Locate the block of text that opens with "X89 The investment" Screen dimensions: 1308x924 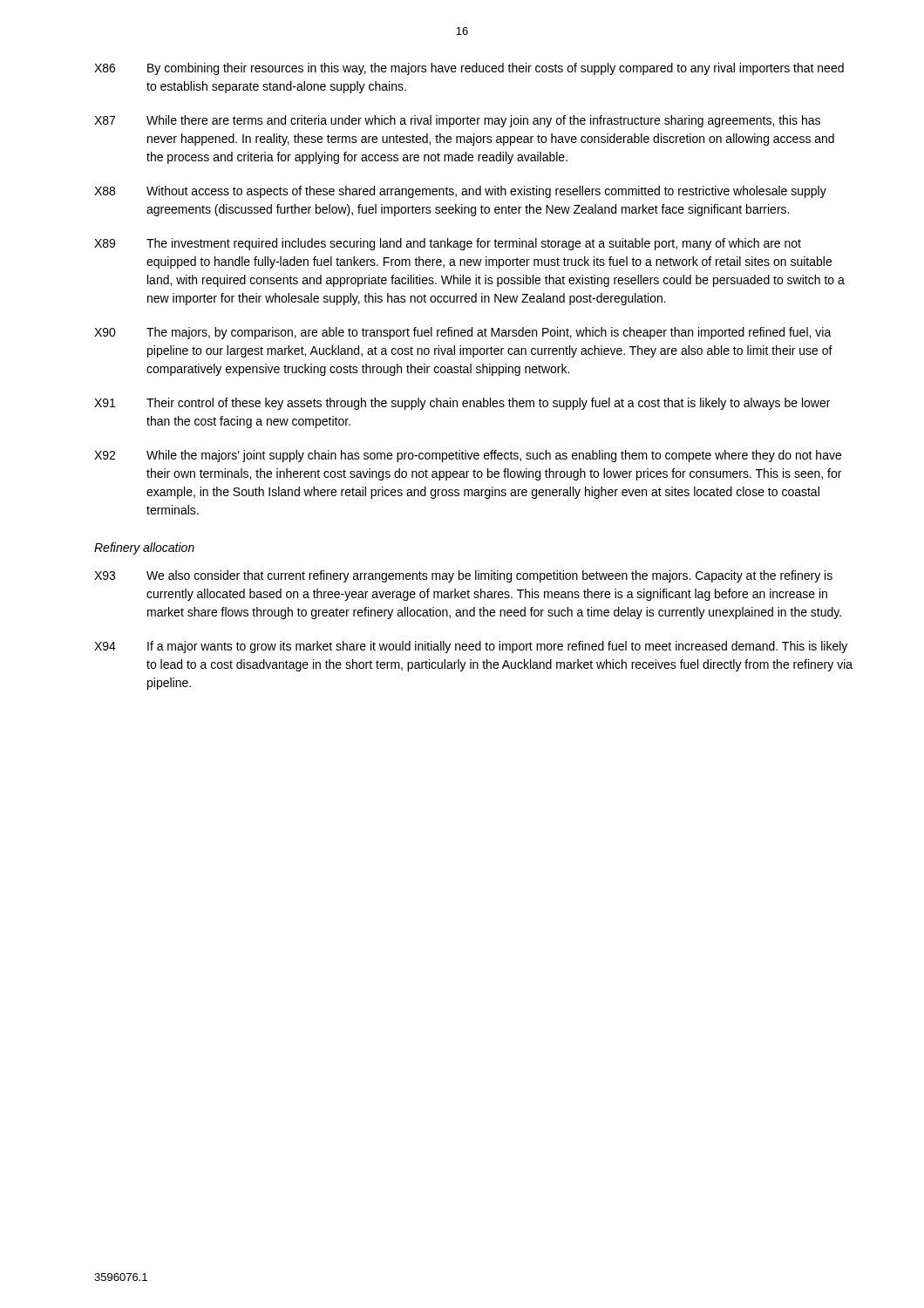tap(474, 271)
